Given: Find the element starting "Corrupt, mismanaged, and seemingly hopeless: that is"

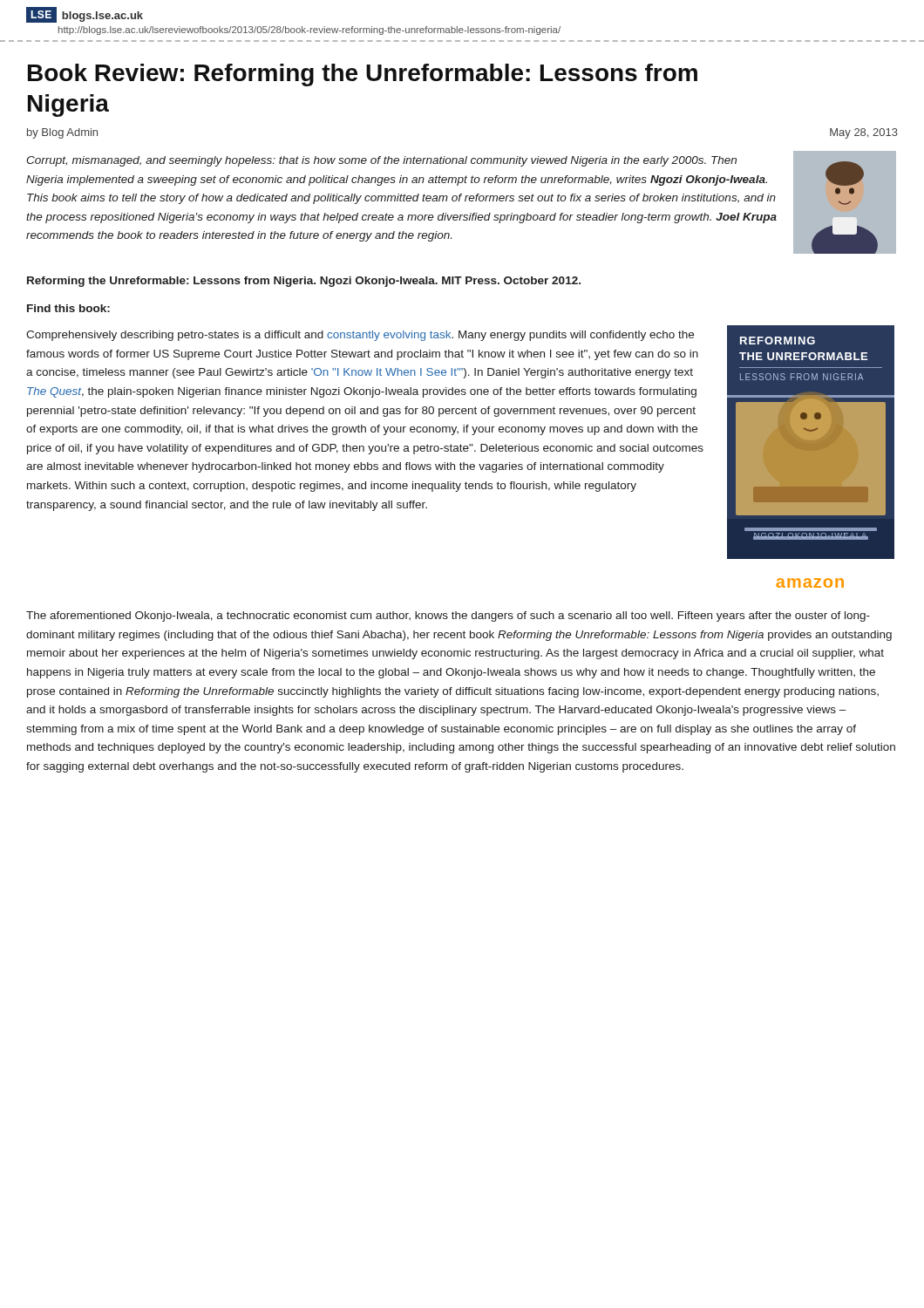Looking at the screenshot, I should click(x=401, y=198).
